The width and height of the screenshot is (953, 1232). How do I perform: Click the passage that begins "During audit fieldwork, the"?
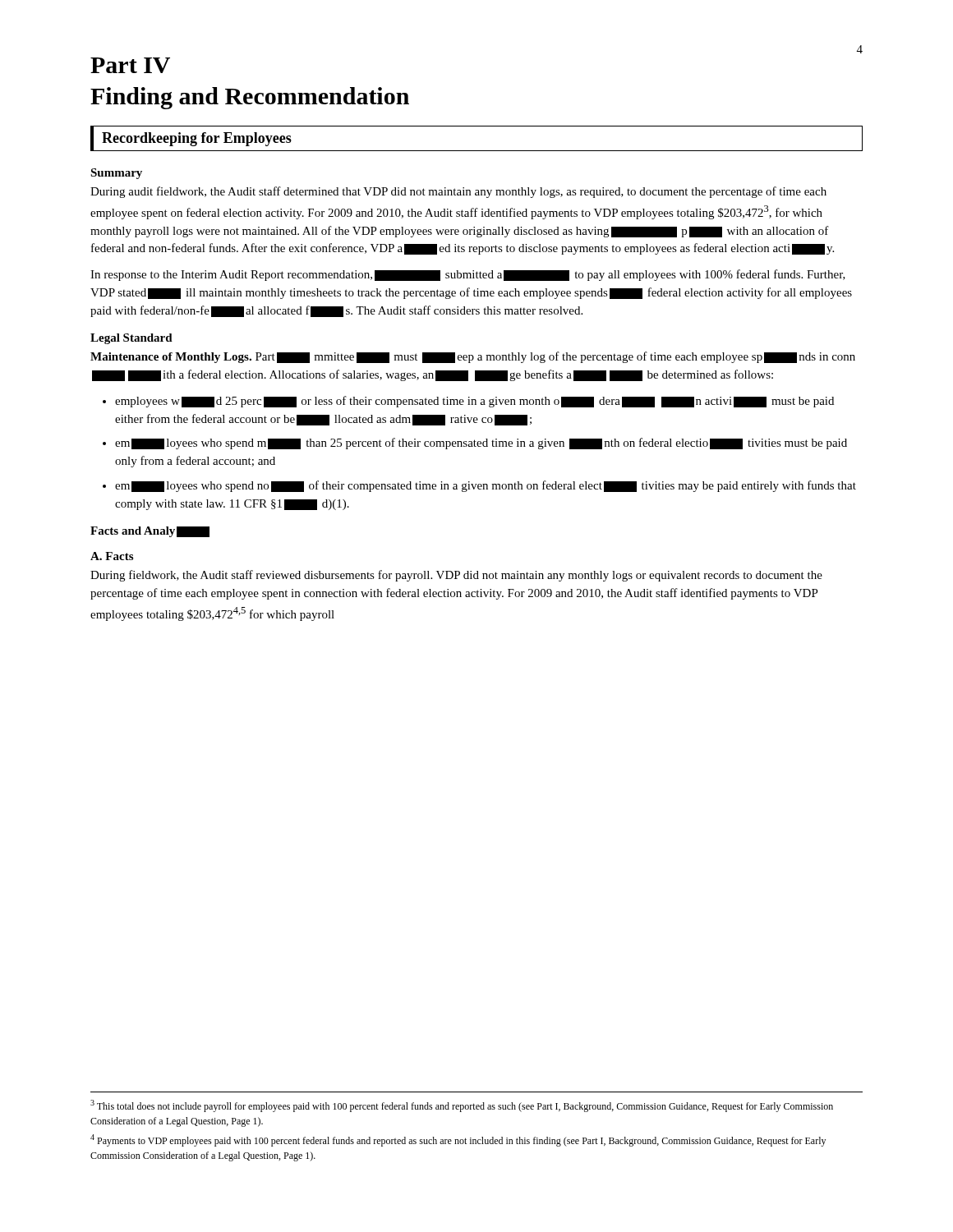(x=476, y=221)
